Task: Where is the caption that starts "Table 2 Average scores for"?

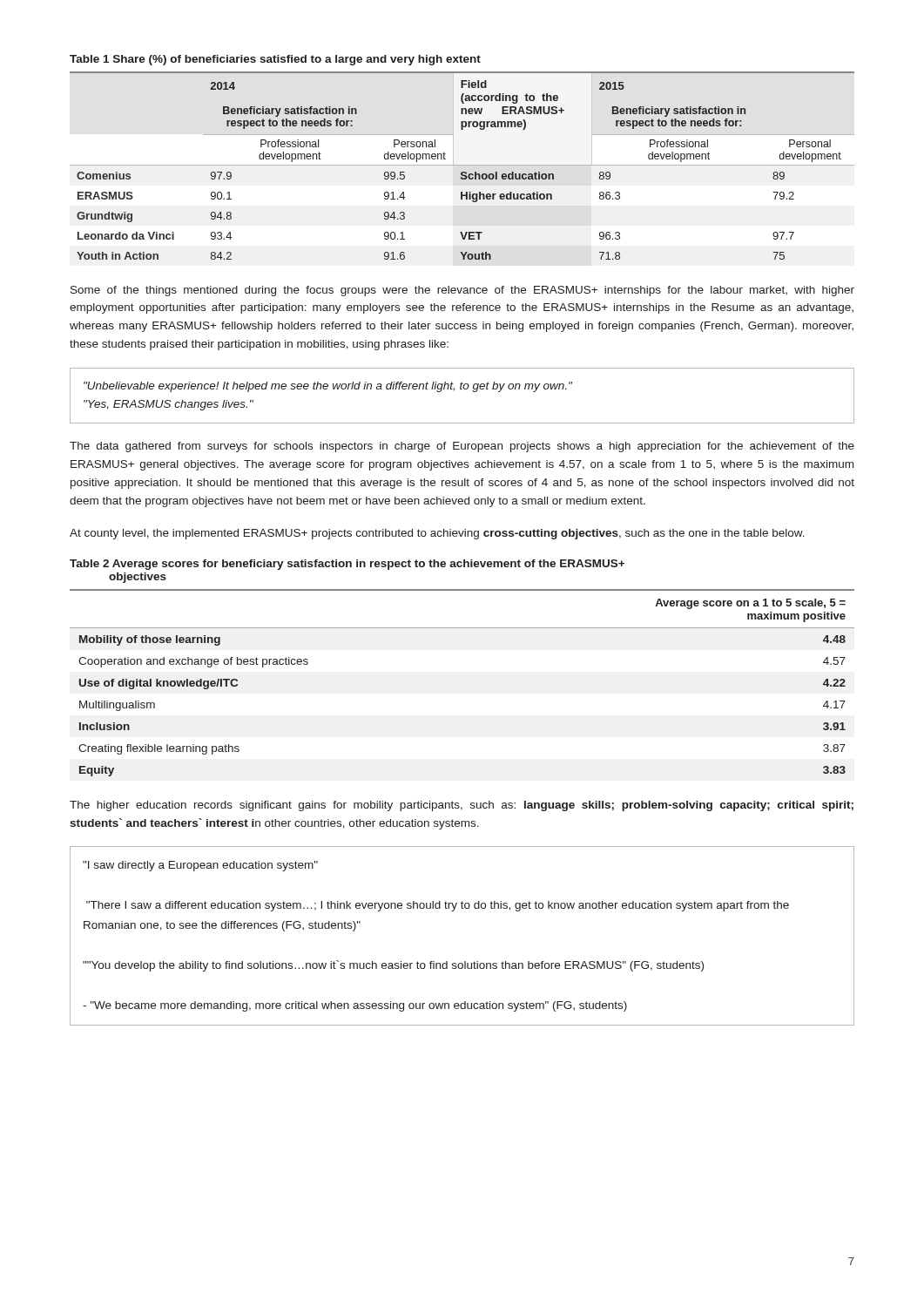Action: click(347, 570)
